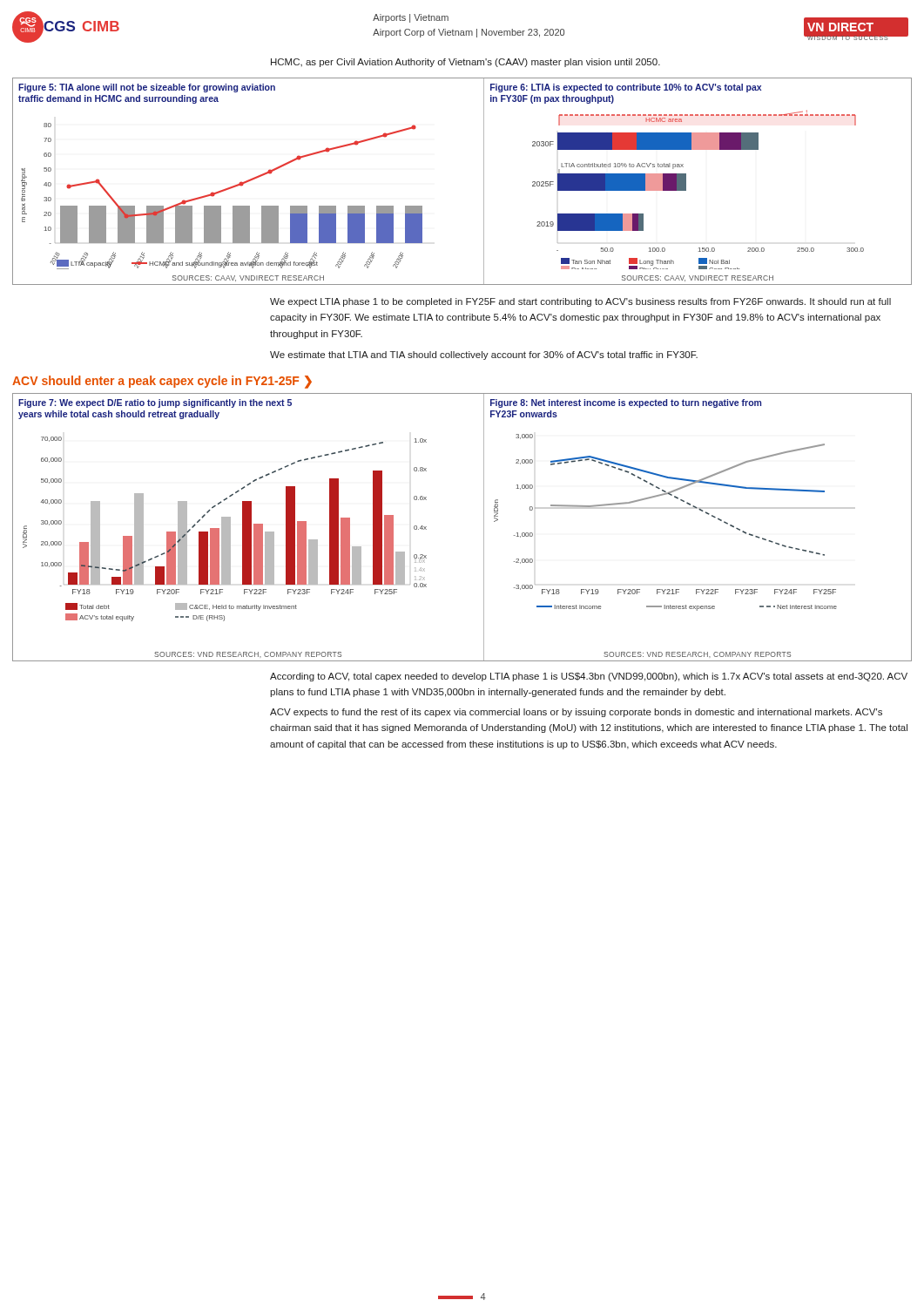The image size is (924, 1307).
Task: Point to the passage starting "We estimate that LTIA and TIA"
Action: [484, 355]
